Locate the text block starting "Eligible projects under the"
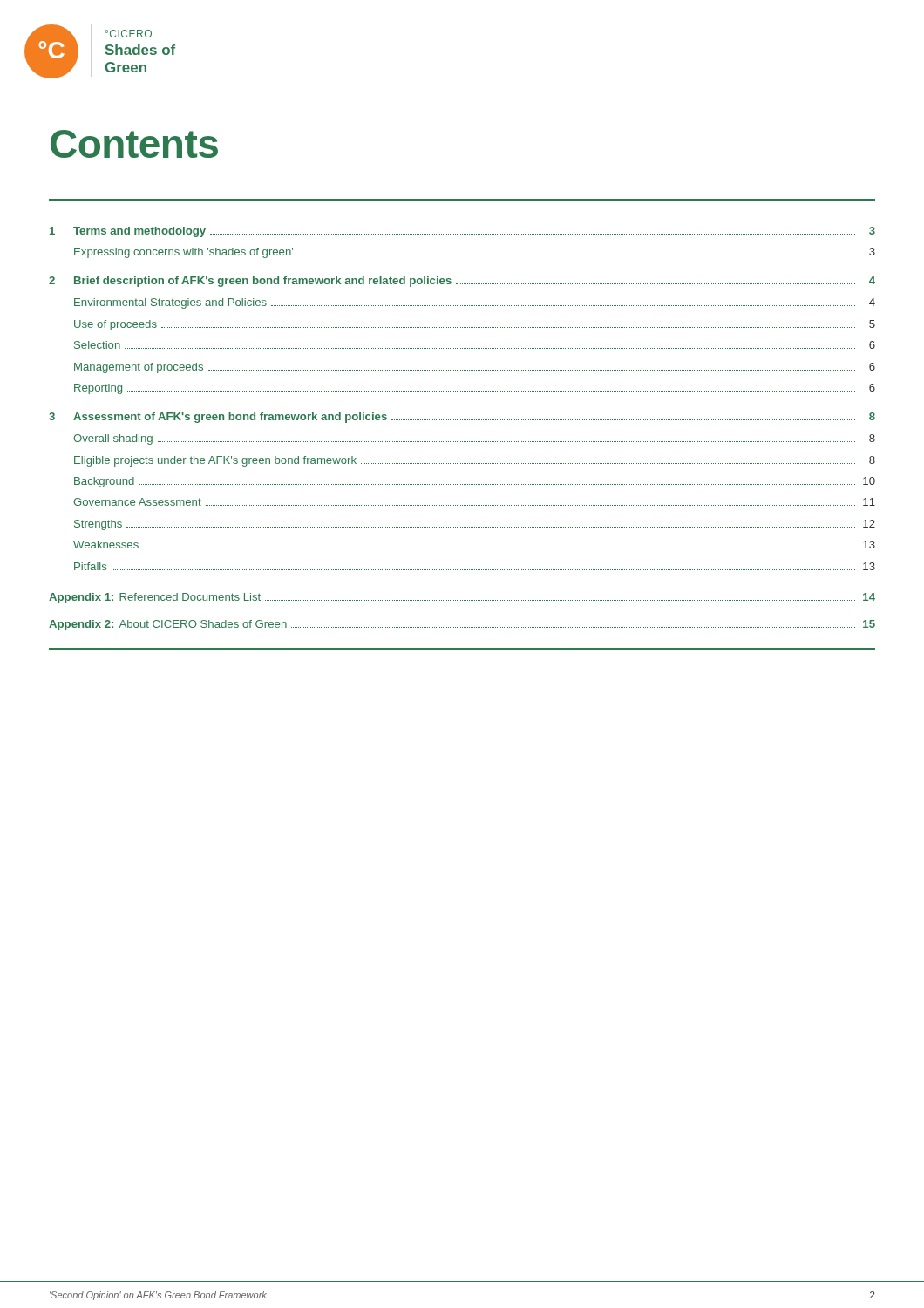Image resolution: width=924 pixels, height=1308 pixels. pos(474,460)
